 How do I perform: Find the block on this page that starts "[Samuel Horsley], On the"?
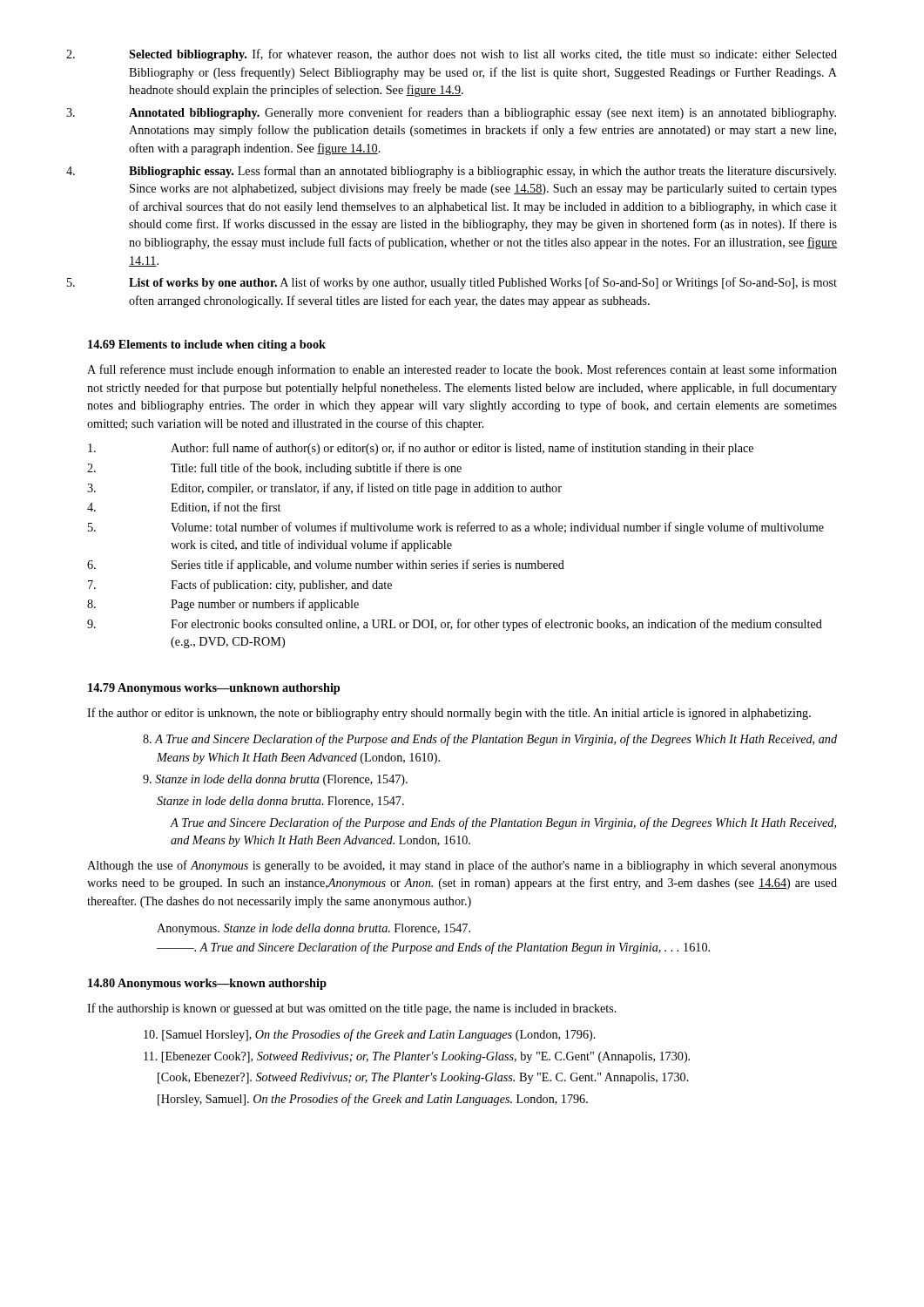(369, 1034)
